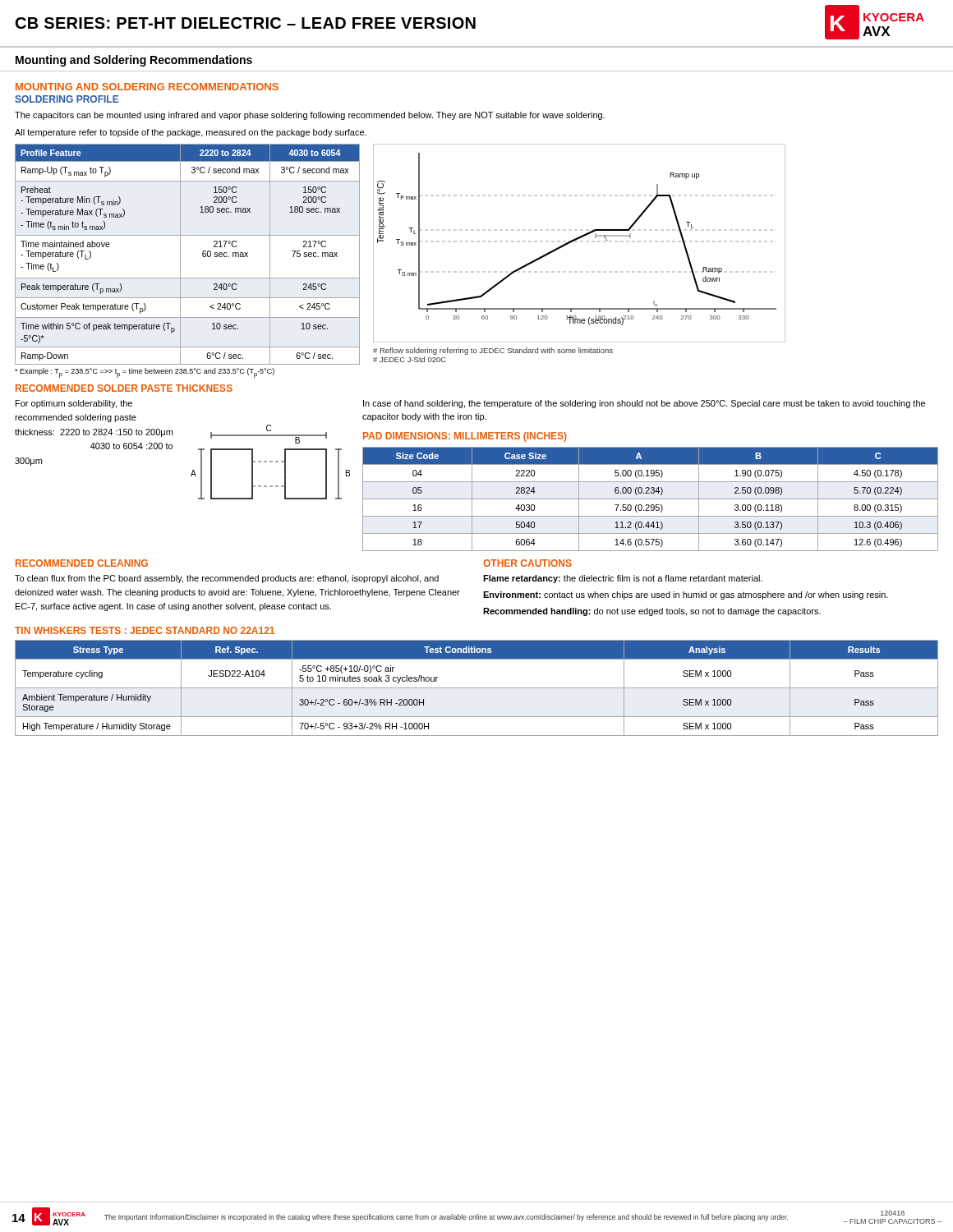Locate the text block with the text "Recommended handling: do not use"
The image size is (953, 1232).
(x=652, y=611)
